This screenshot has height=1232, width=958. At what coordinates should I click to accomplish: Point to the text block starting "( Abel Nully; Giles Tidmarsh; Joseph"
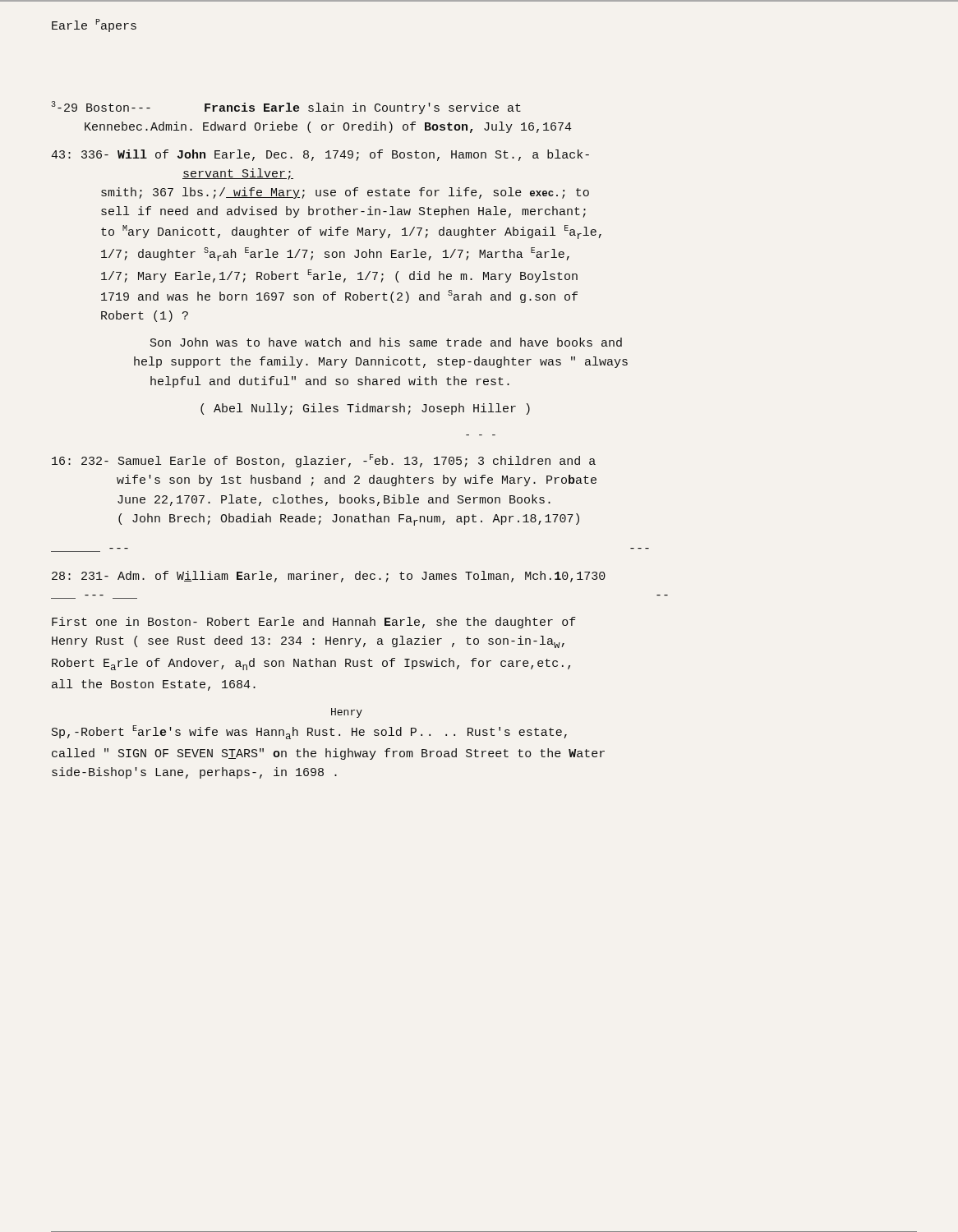coord(365,409)
